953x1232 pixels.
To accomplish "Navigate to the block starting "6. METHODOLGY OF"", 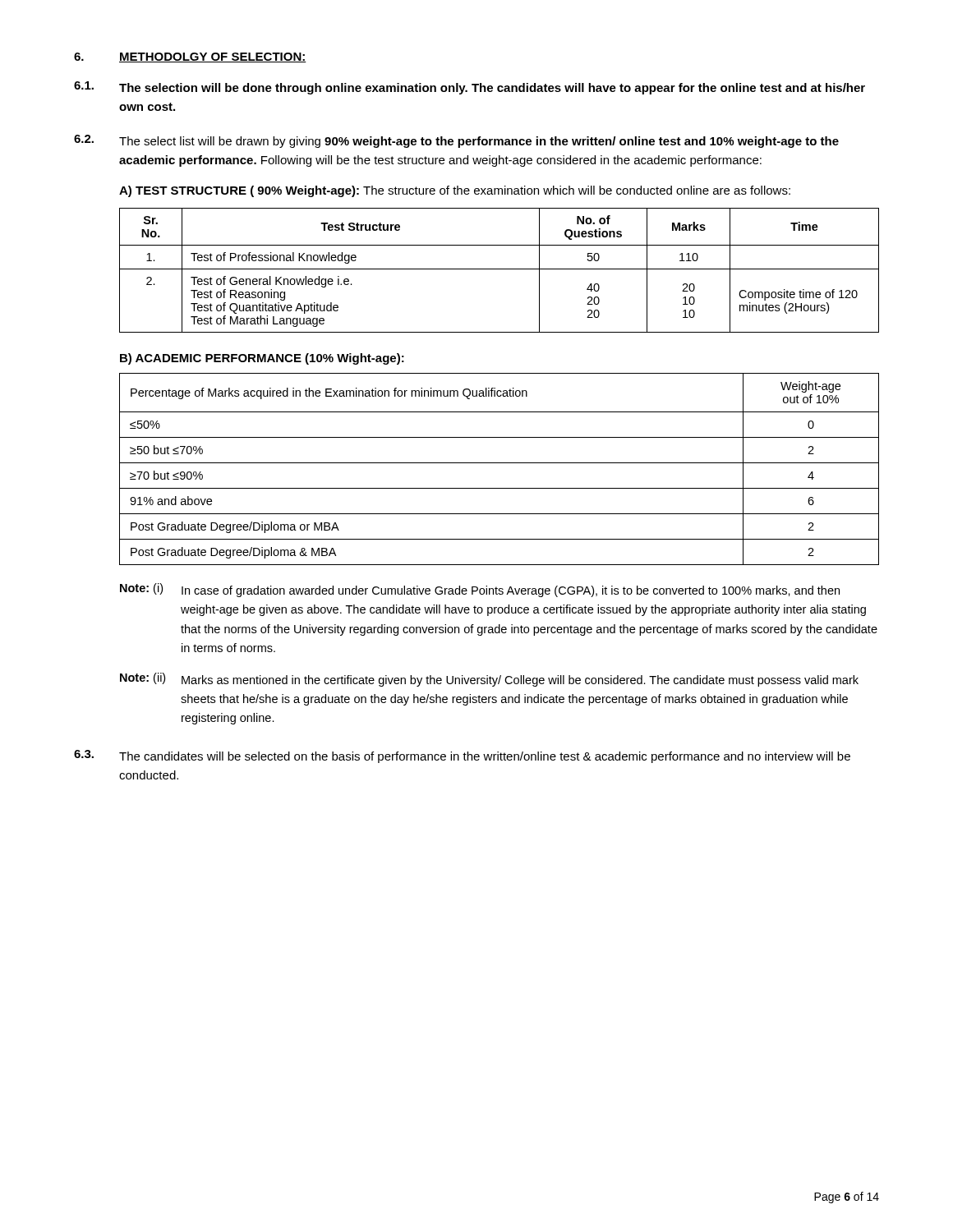I will point(190,56).
